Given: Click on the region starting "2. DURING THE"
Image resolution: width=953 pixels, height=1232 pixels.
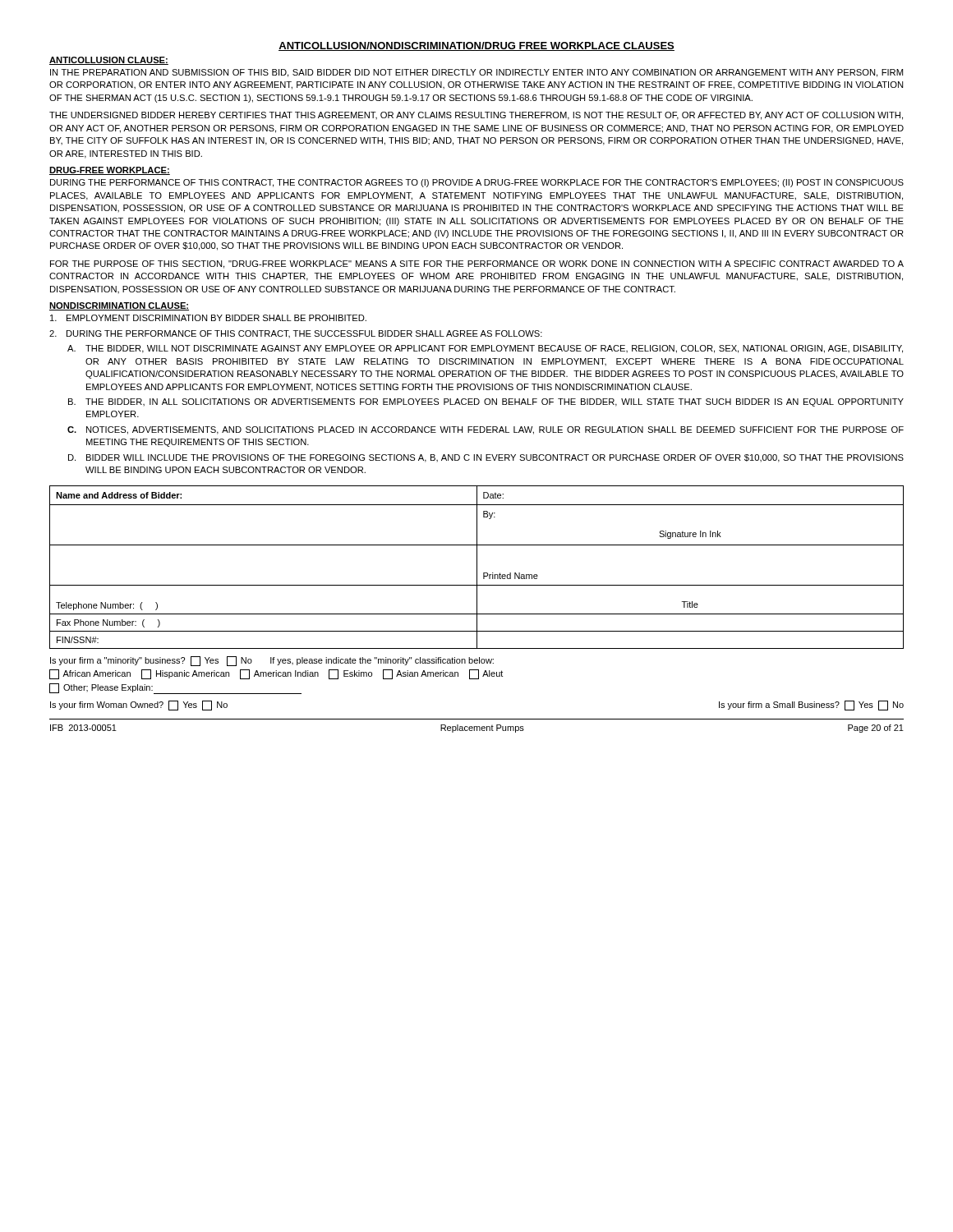Looking at the screenshot, I should 296,334.
